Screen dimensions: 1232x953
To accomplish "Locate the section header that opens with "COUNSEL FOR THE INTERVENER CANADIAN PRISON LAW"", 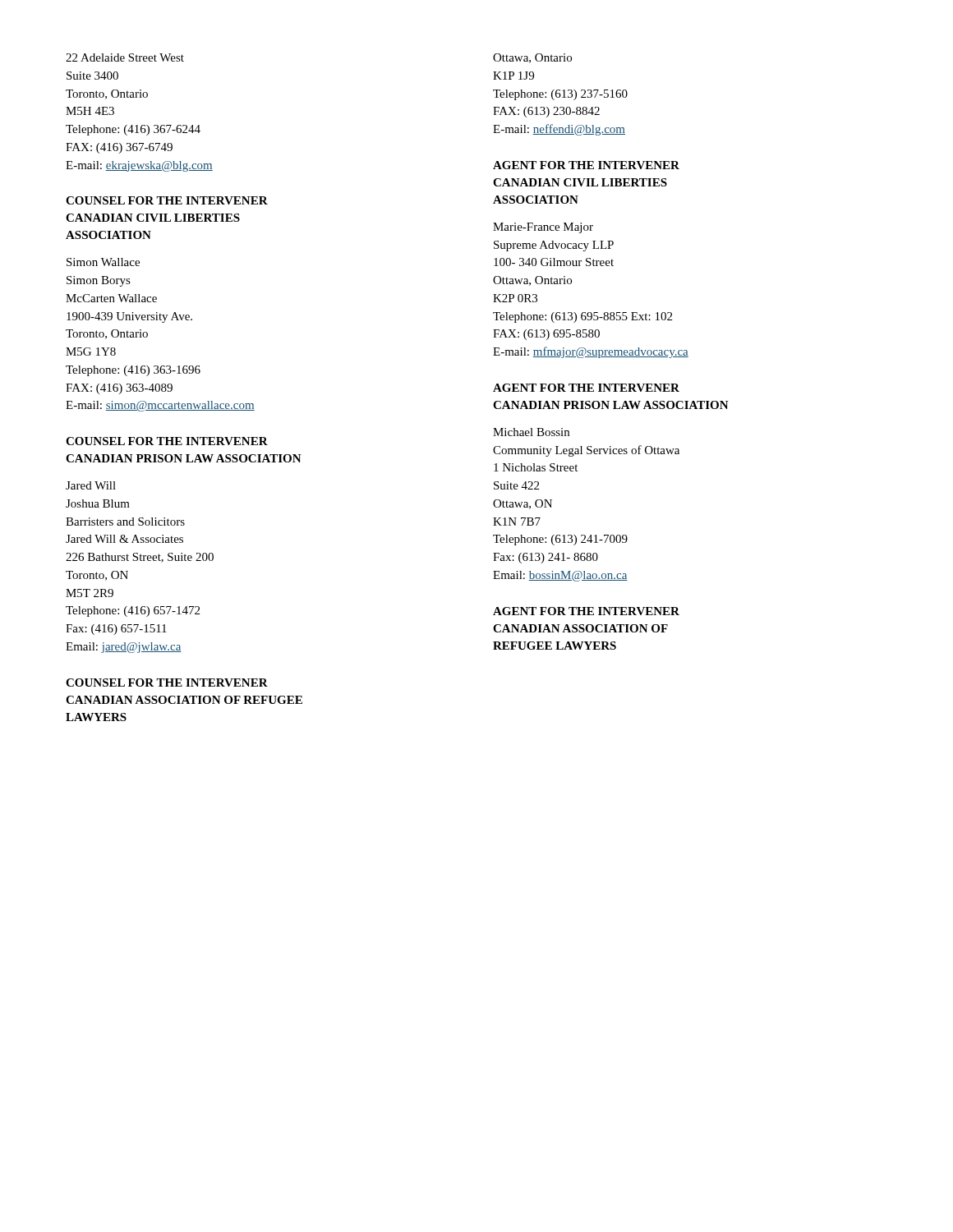I will (263, 450).
